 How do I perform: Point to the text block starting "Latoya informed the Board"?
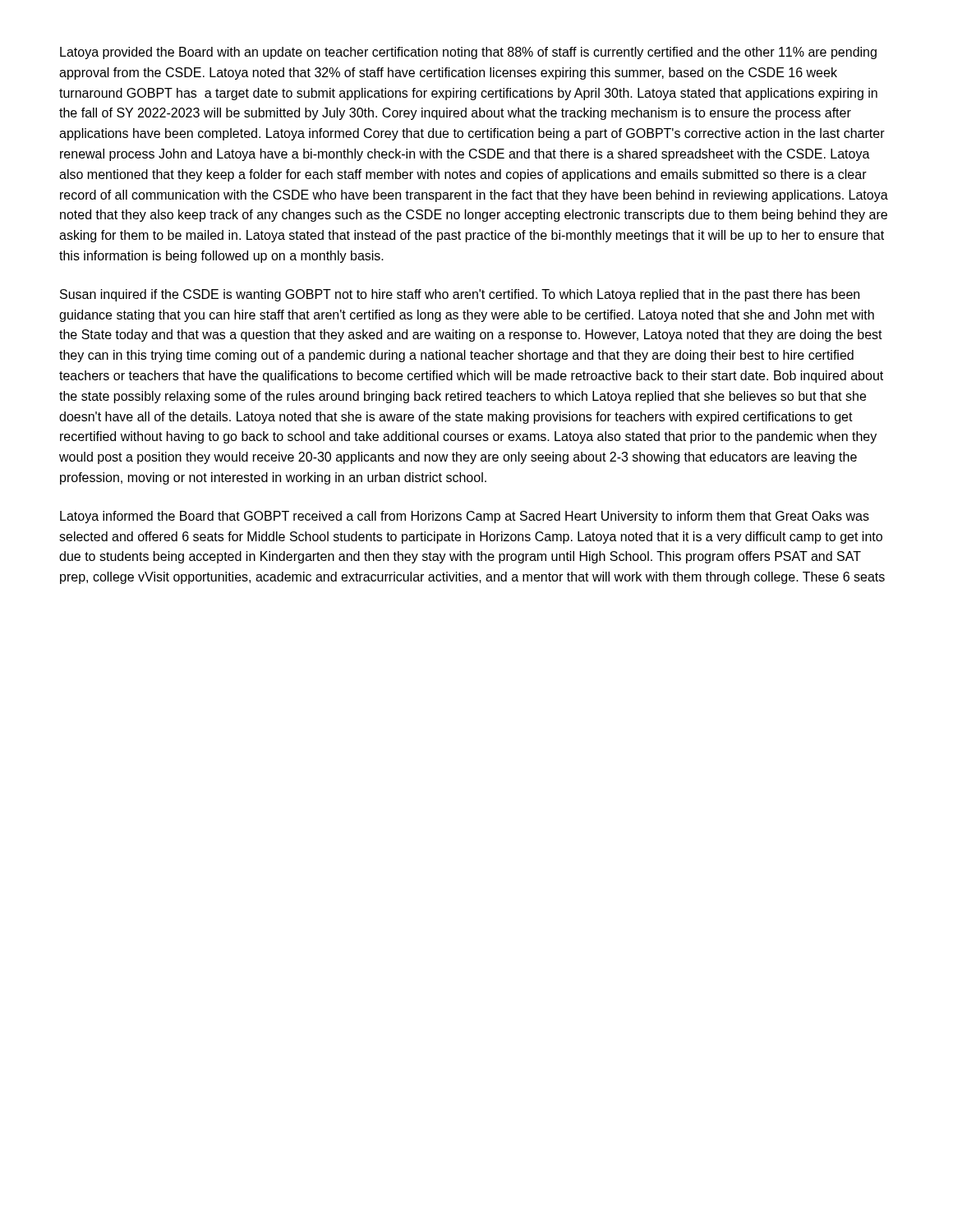tap(472, 547)
